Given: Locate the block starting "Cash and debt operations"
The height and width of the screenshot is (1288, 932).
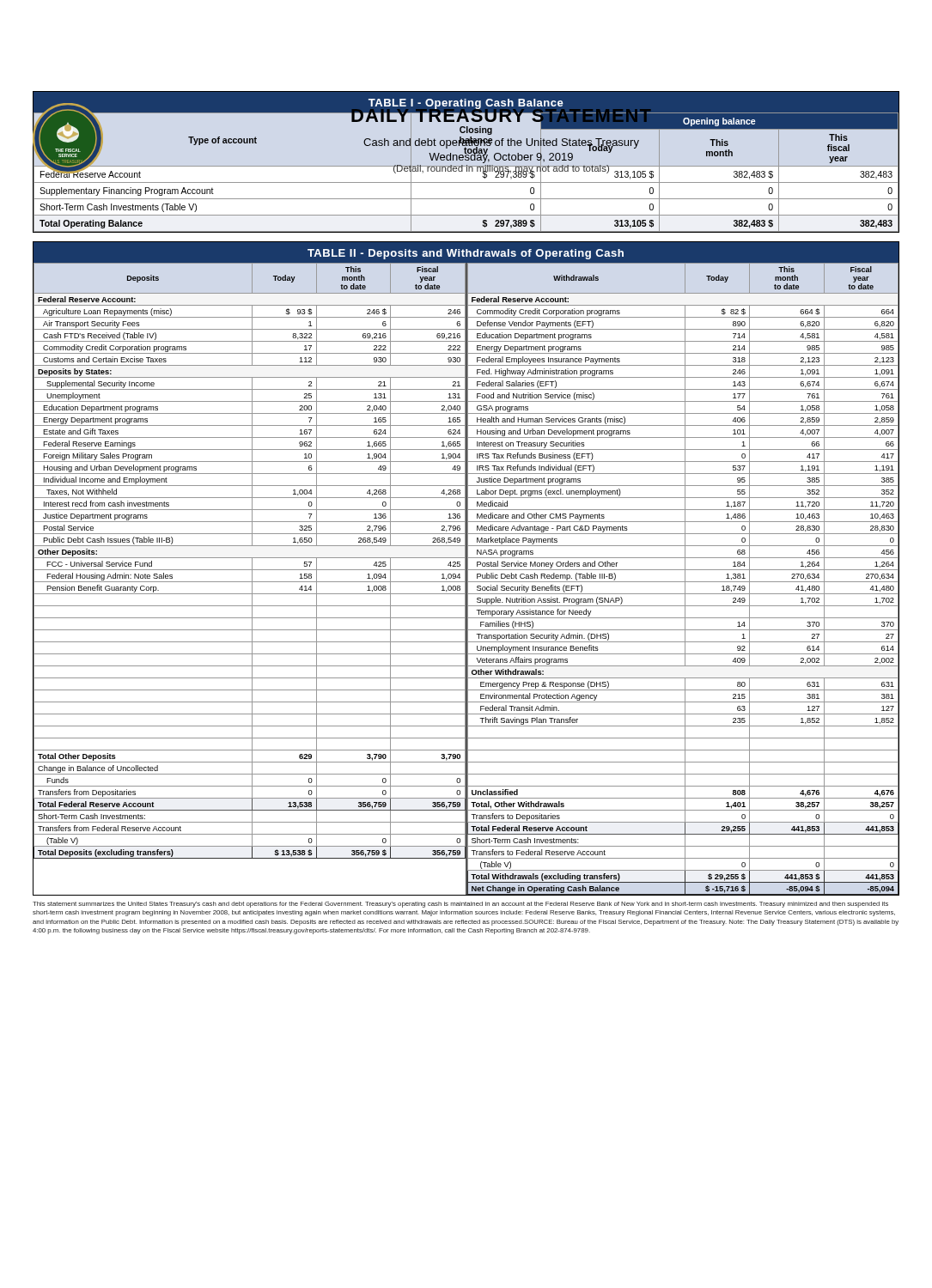Looking at the screenshot, I should [501, 155].
